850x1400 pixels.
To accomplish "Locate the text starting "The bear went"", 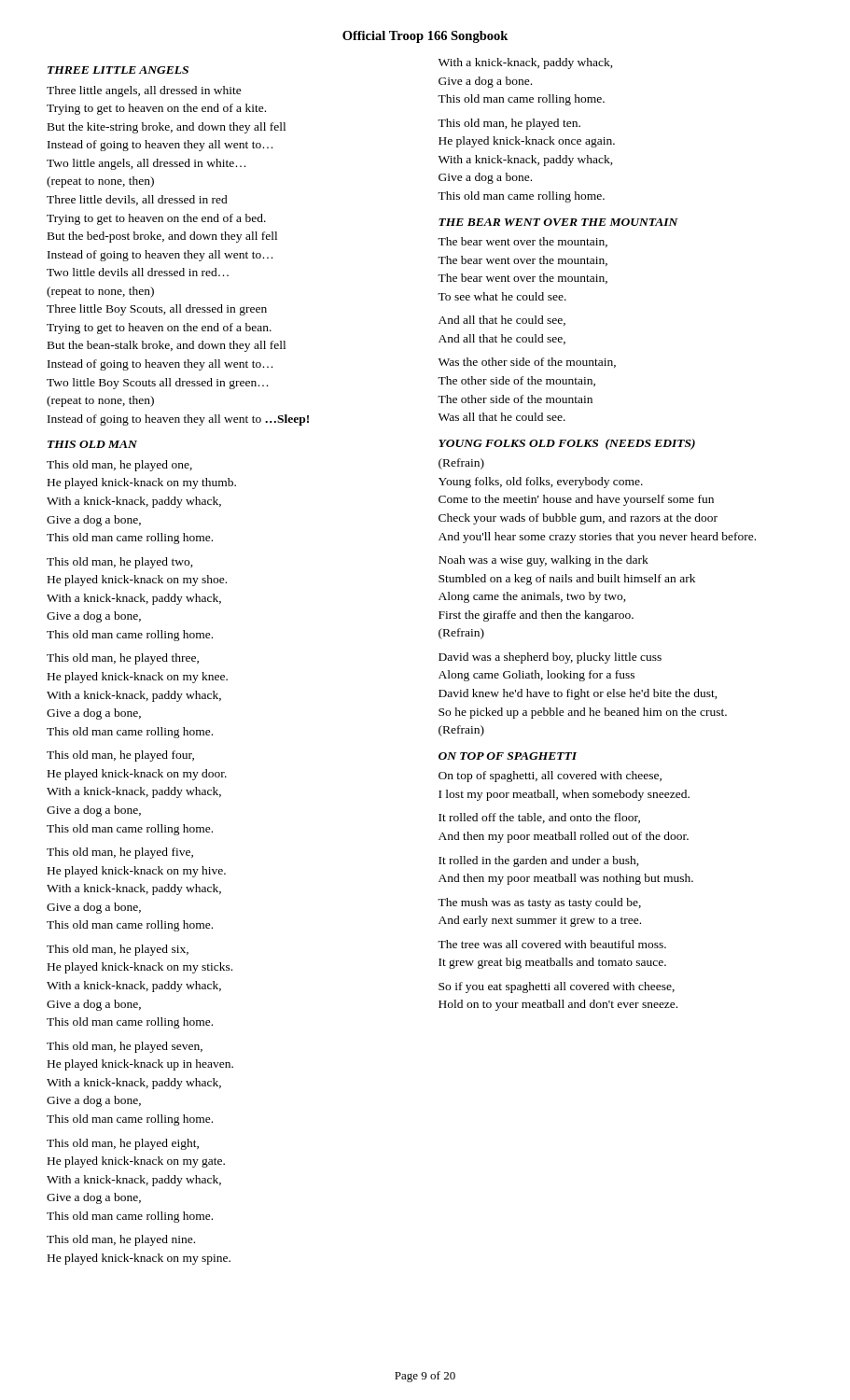I will pyautogui.click(x=523, y=242).
